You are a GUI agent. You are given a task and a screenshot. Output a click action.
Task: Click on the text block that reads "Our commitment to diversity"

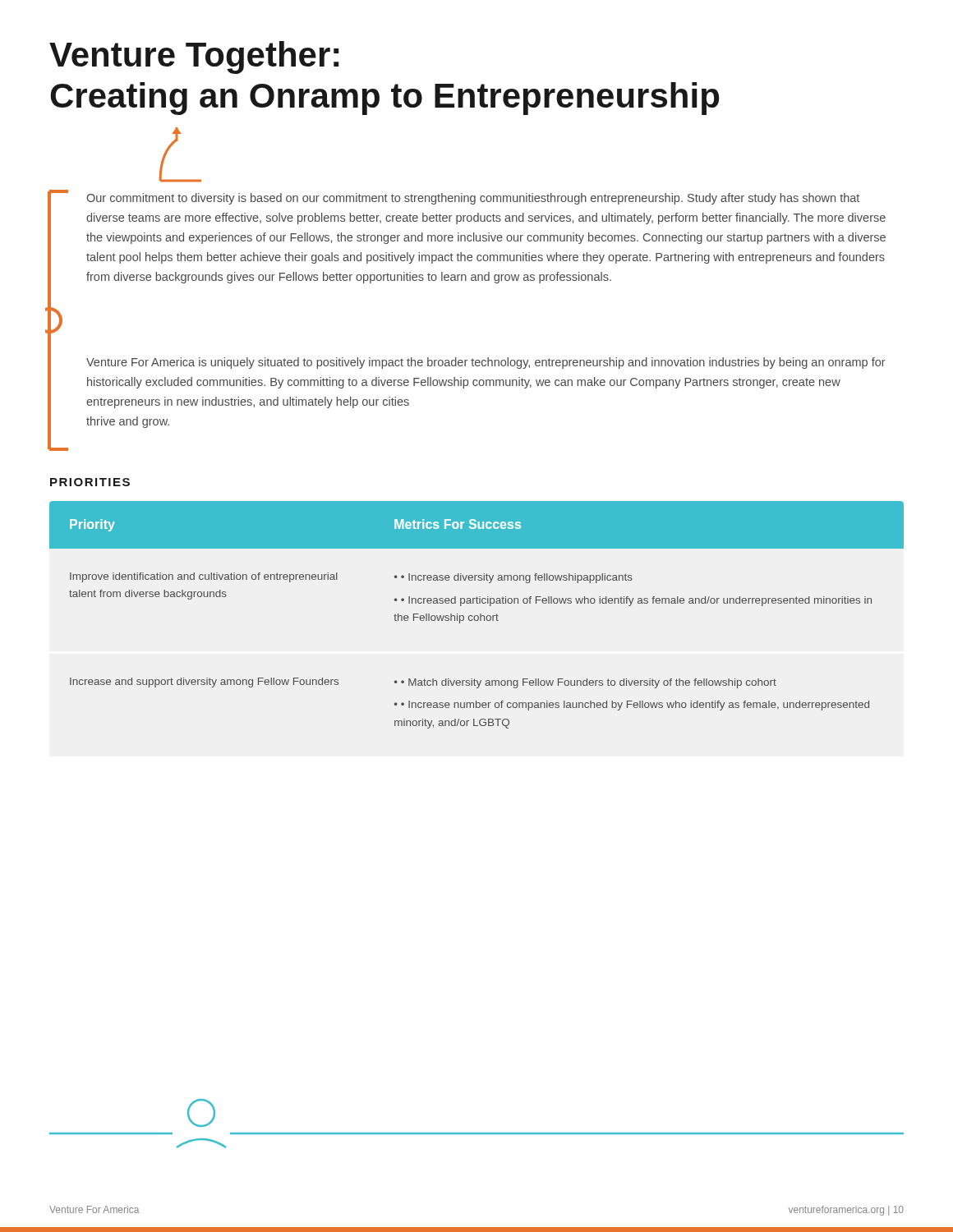489,238
